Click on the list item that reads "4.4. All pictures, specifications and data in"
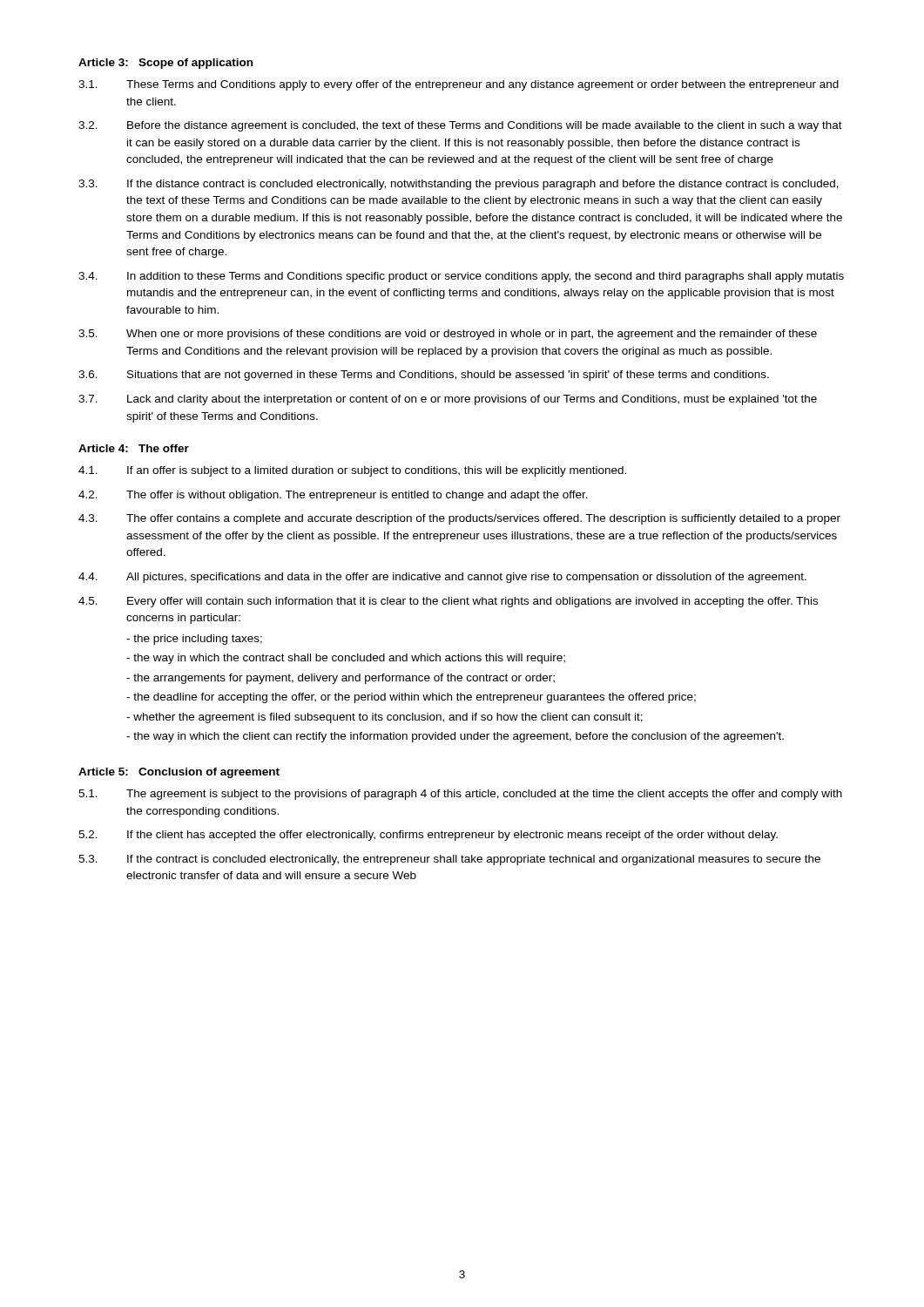Viewport: 924px width, 1307px height. coord(462,577)
